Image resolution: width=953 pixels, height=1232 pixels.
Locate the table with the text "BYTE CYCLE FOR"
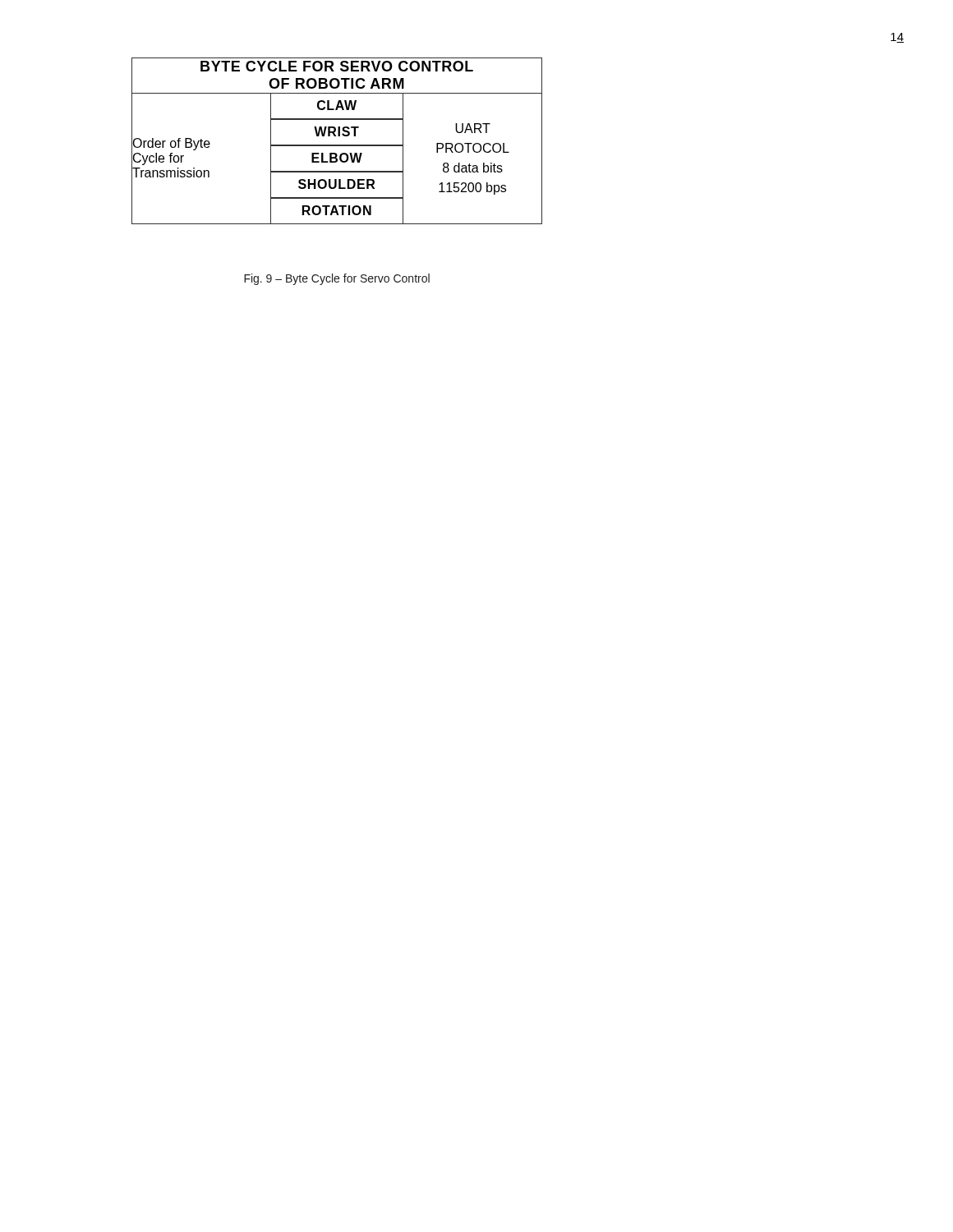point(337,141)
